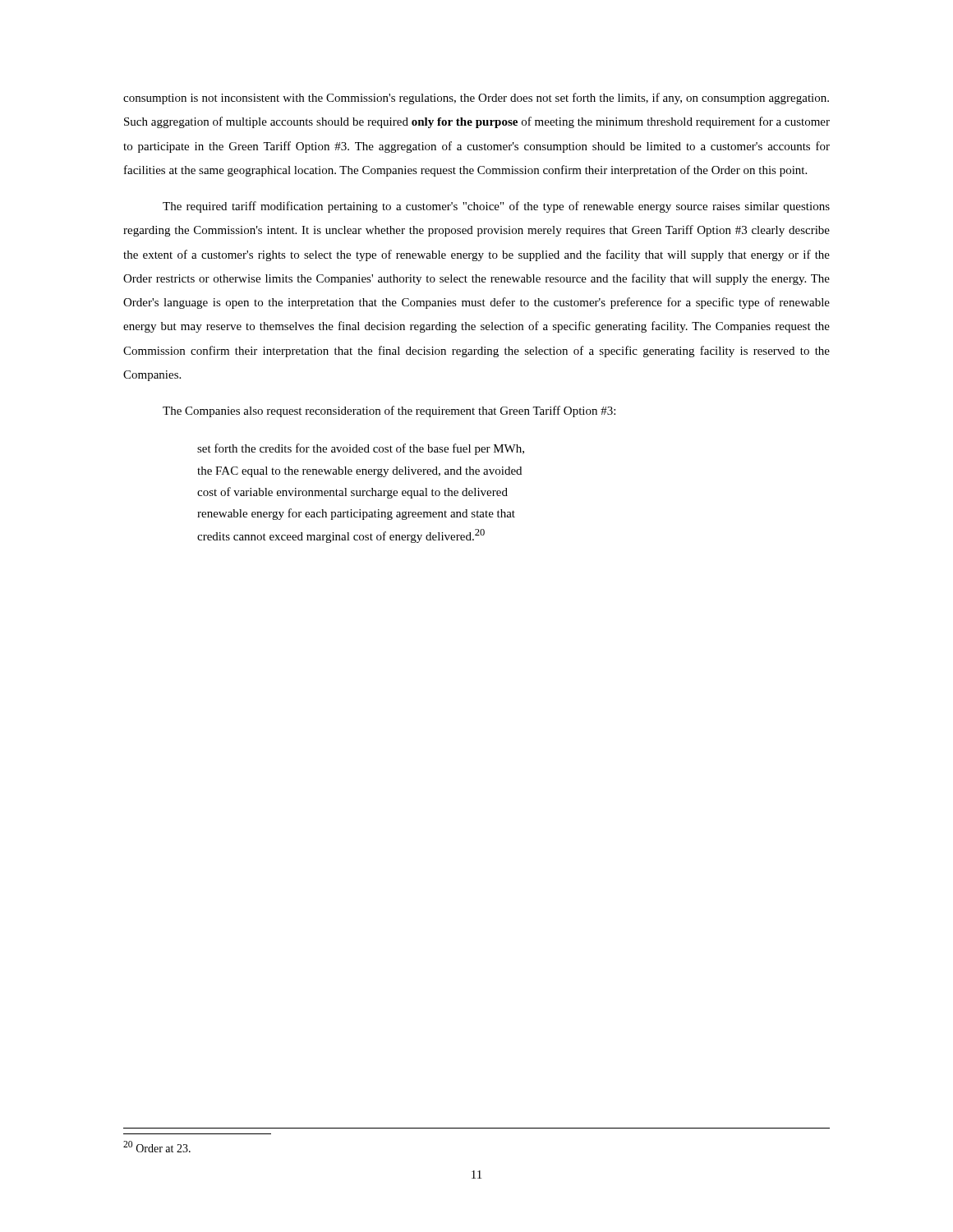Select the region starting "consumption is not inconsistent with the Commission's"
953x1232 pixels.
pos(476,134)
